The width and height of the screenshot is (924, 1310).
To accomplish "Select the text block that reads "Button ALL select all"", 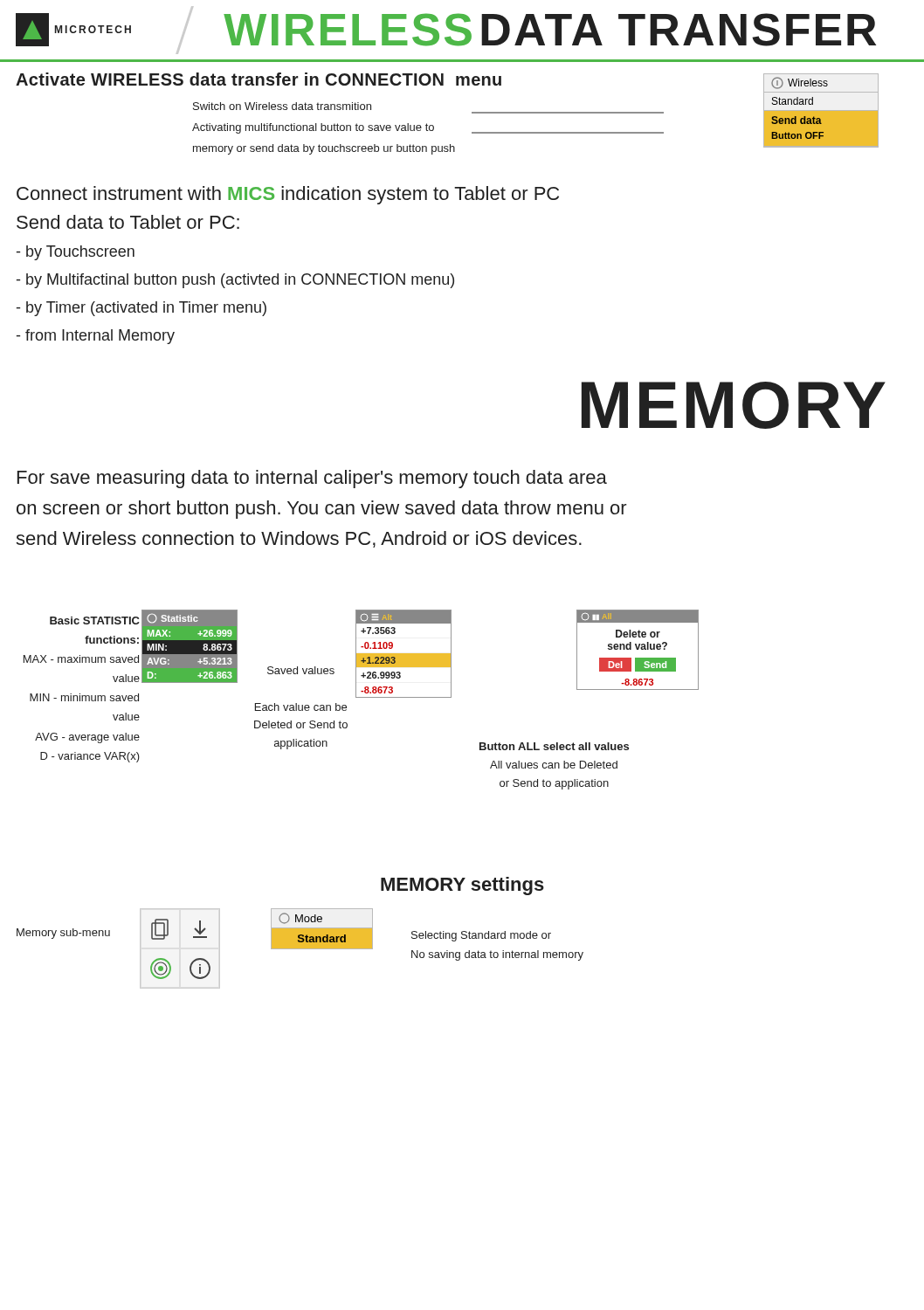I will tap(554, 764).
